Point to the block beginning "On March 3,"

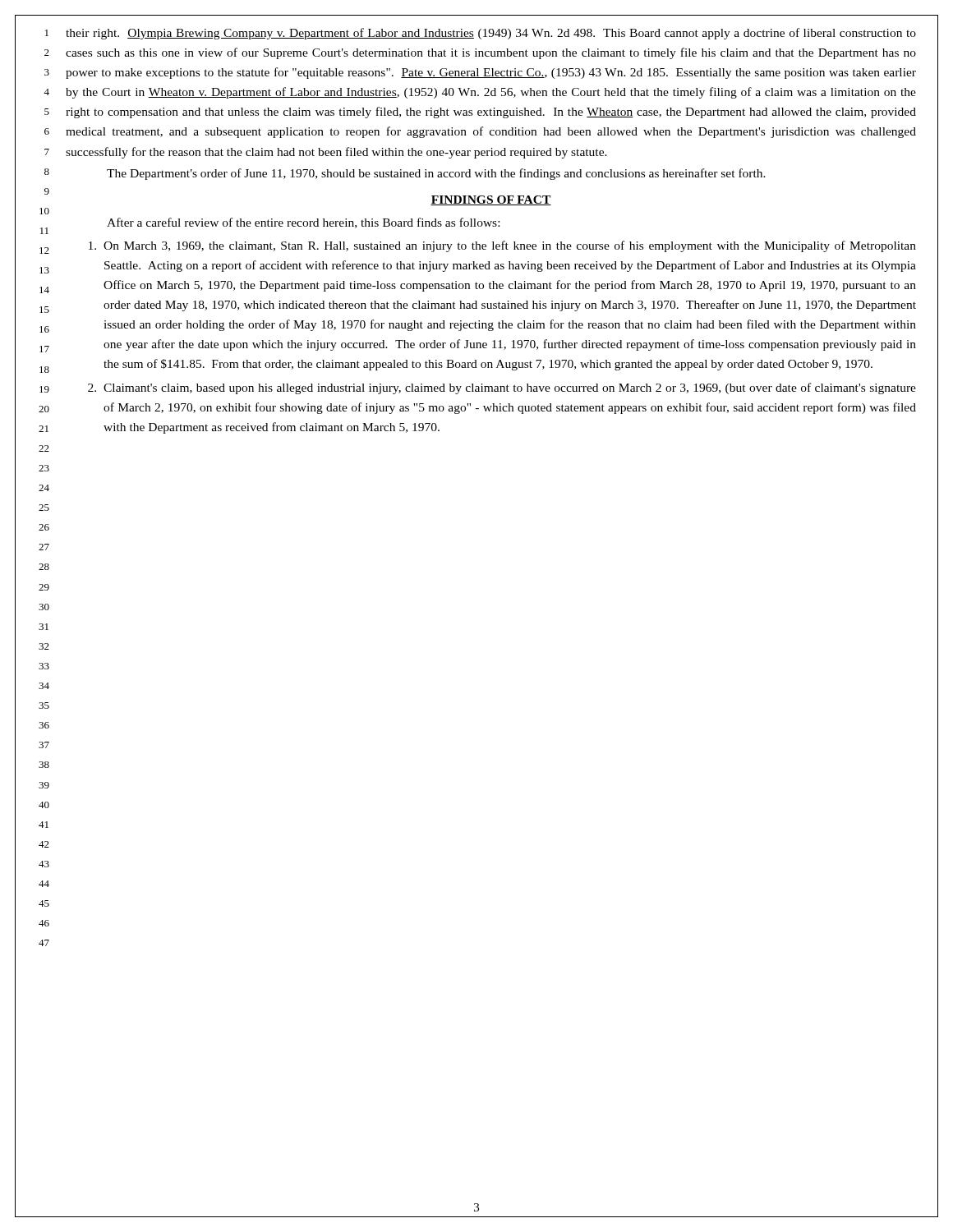(491, 305)
